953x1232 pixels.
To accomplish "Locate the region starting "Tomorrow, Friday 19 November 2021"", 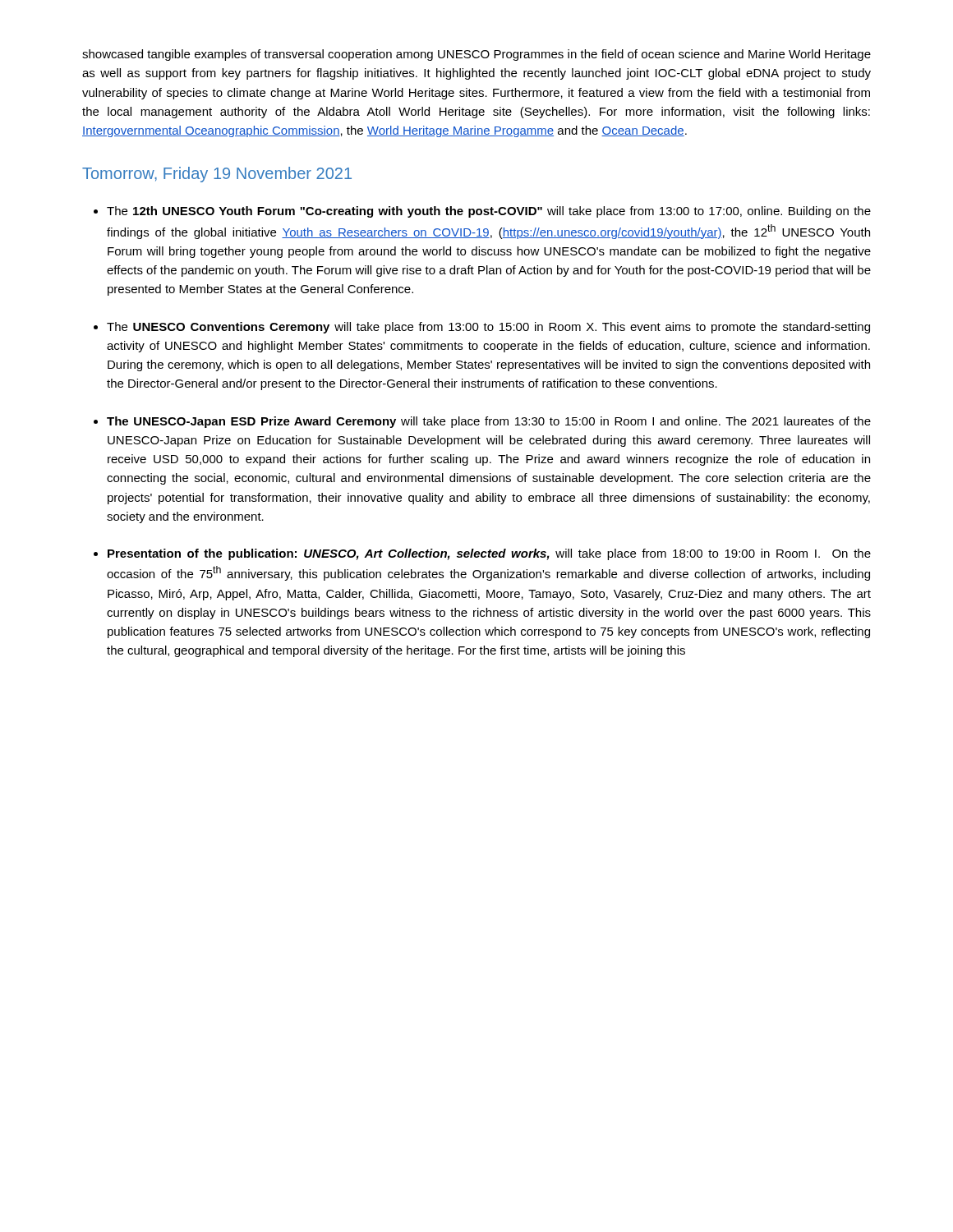I will pos(217,174).
